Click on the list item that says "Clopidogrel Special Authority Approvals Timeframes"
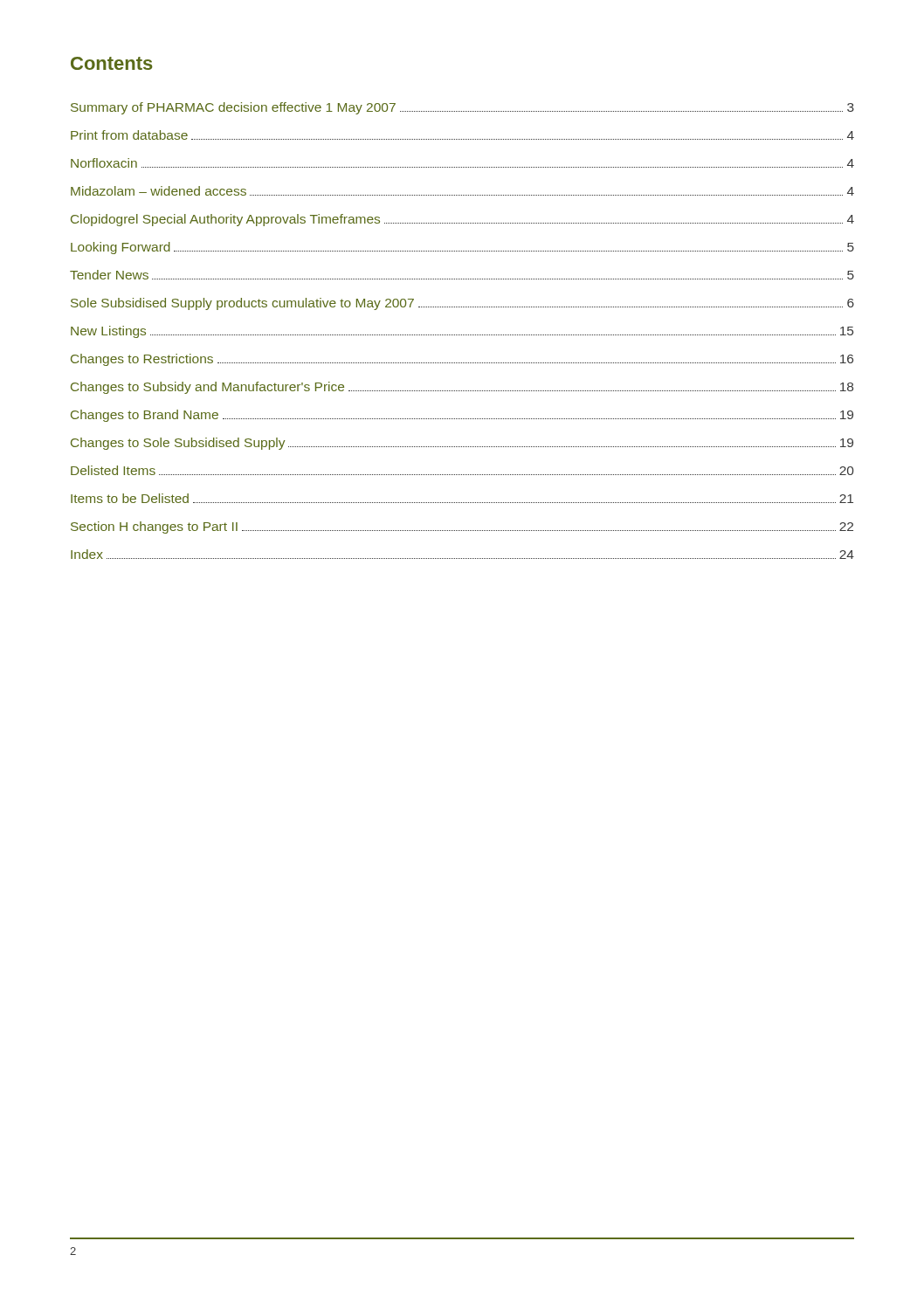The image size is (924, 1310). point(462,219)
